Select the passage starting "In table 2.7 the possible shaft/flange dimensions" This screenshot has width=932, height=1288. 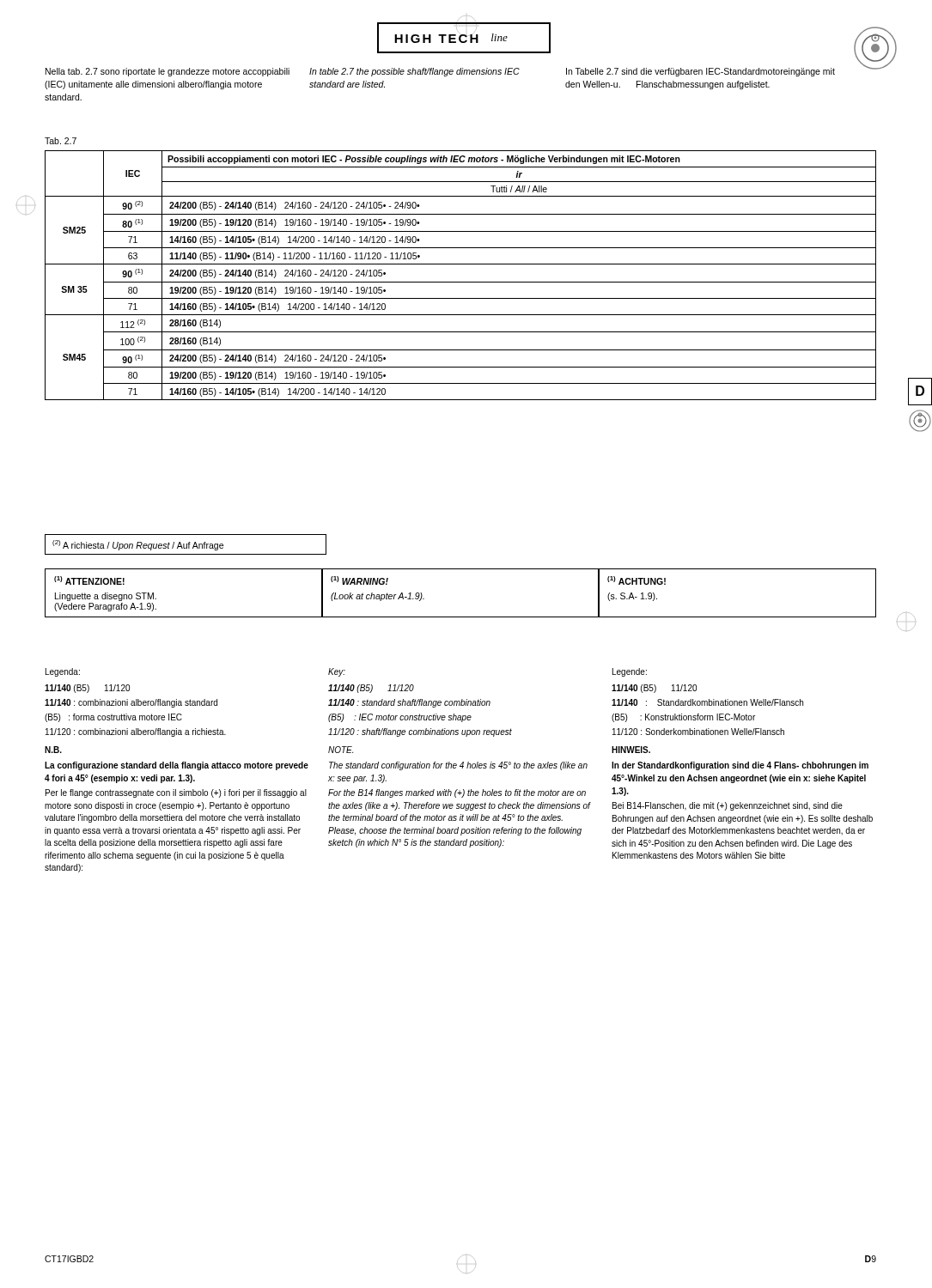point(414,78)
